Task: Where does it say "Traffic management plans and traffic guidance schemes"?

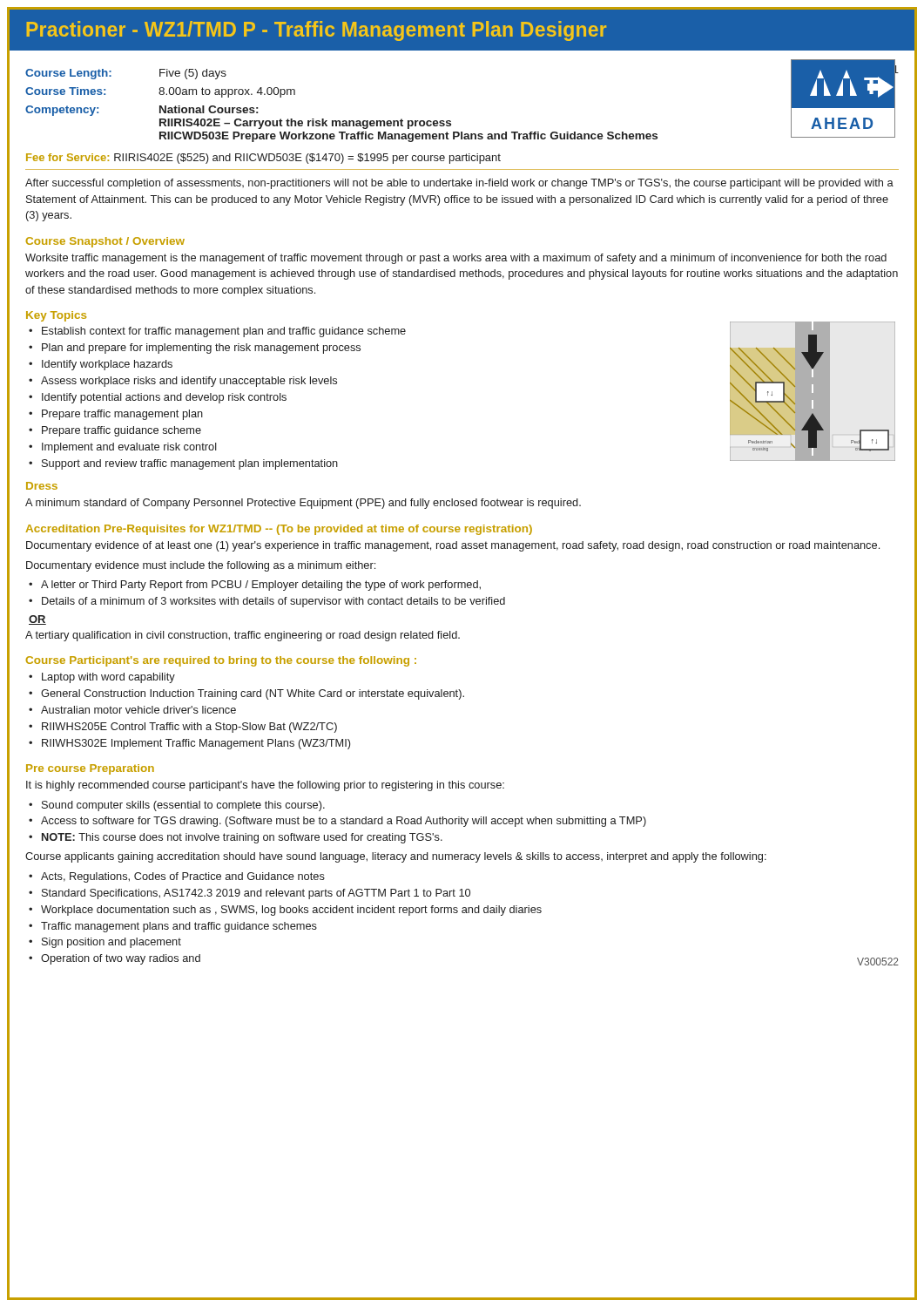Action: pyautogui.click(x=179, y=925)
